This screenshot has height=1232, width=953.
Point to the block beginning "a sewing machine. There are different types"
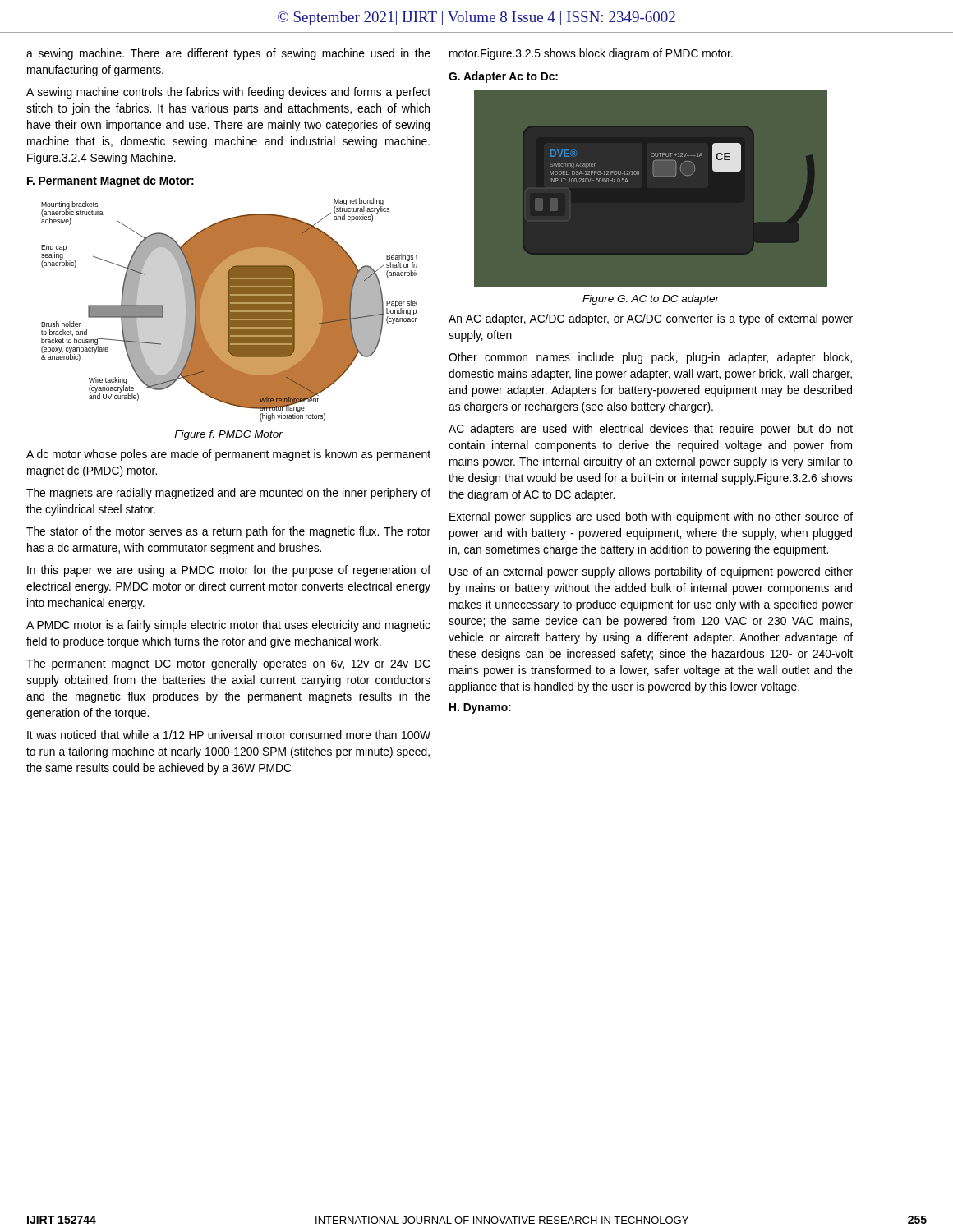(x=228, y=62)
